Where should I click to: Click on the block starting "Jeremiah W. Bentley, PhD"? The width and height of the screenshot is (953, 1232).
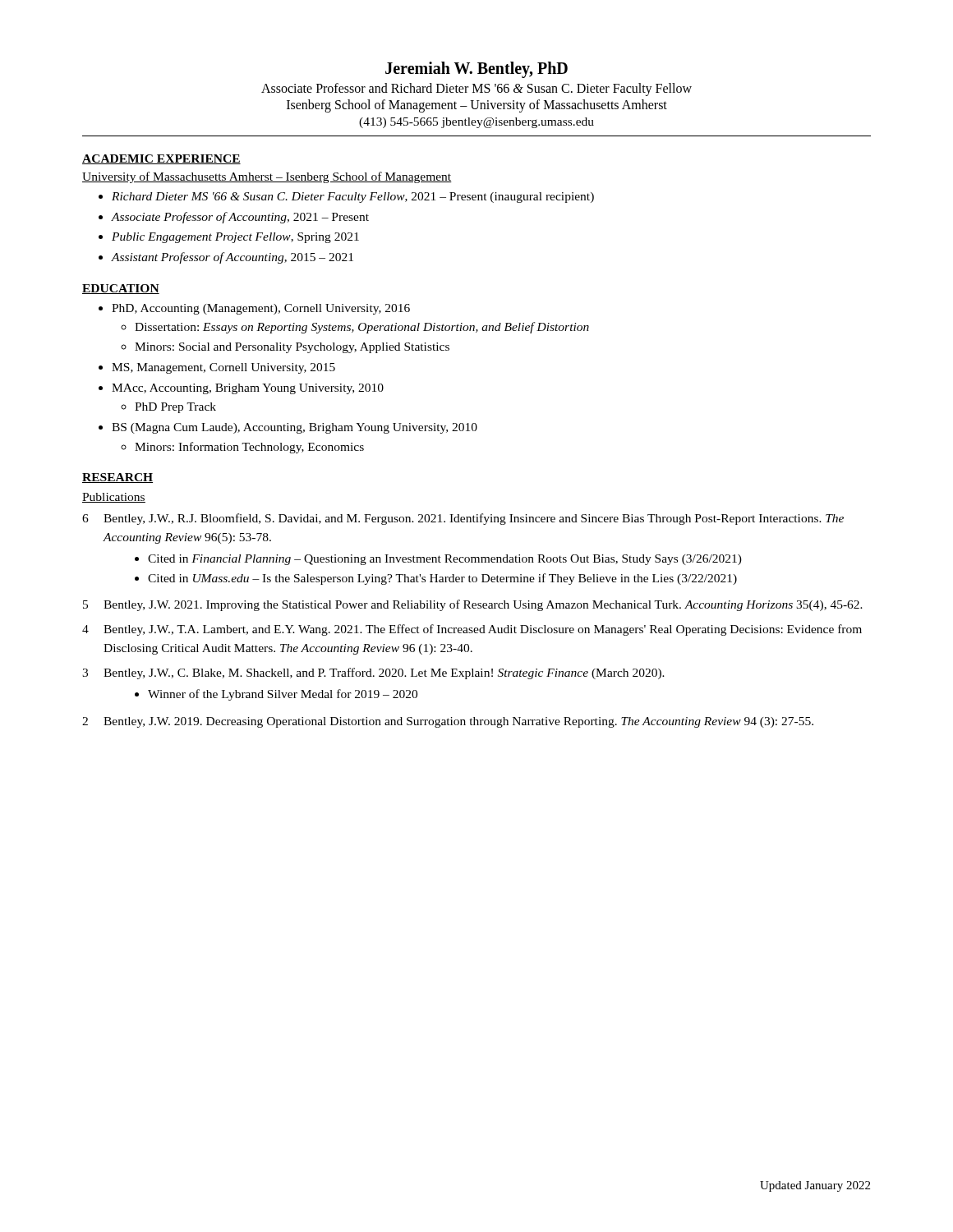pos(476,69)
